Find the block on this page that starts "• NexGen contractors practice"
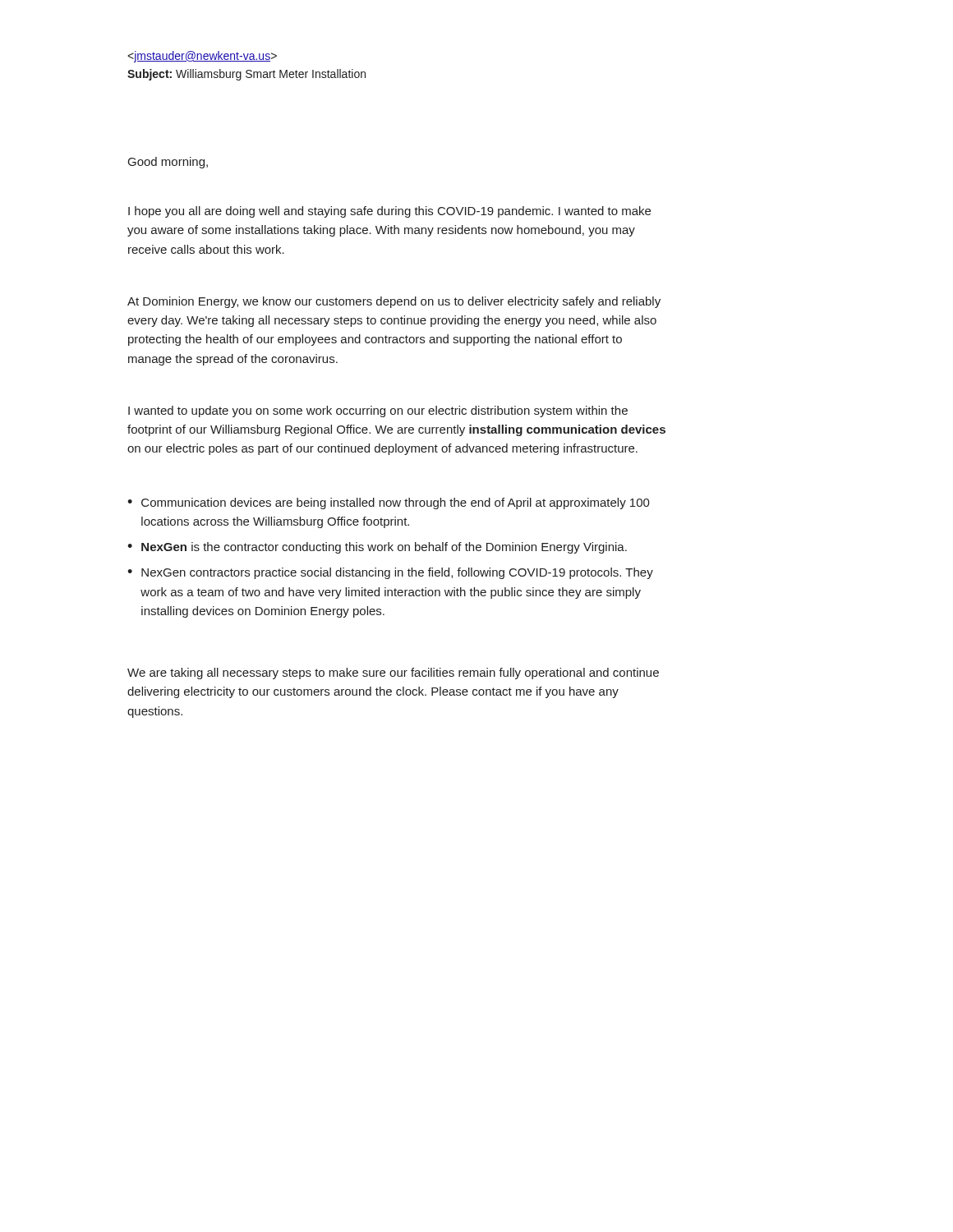The width and height of the screenshot is (953, 1232). (398, 591)
